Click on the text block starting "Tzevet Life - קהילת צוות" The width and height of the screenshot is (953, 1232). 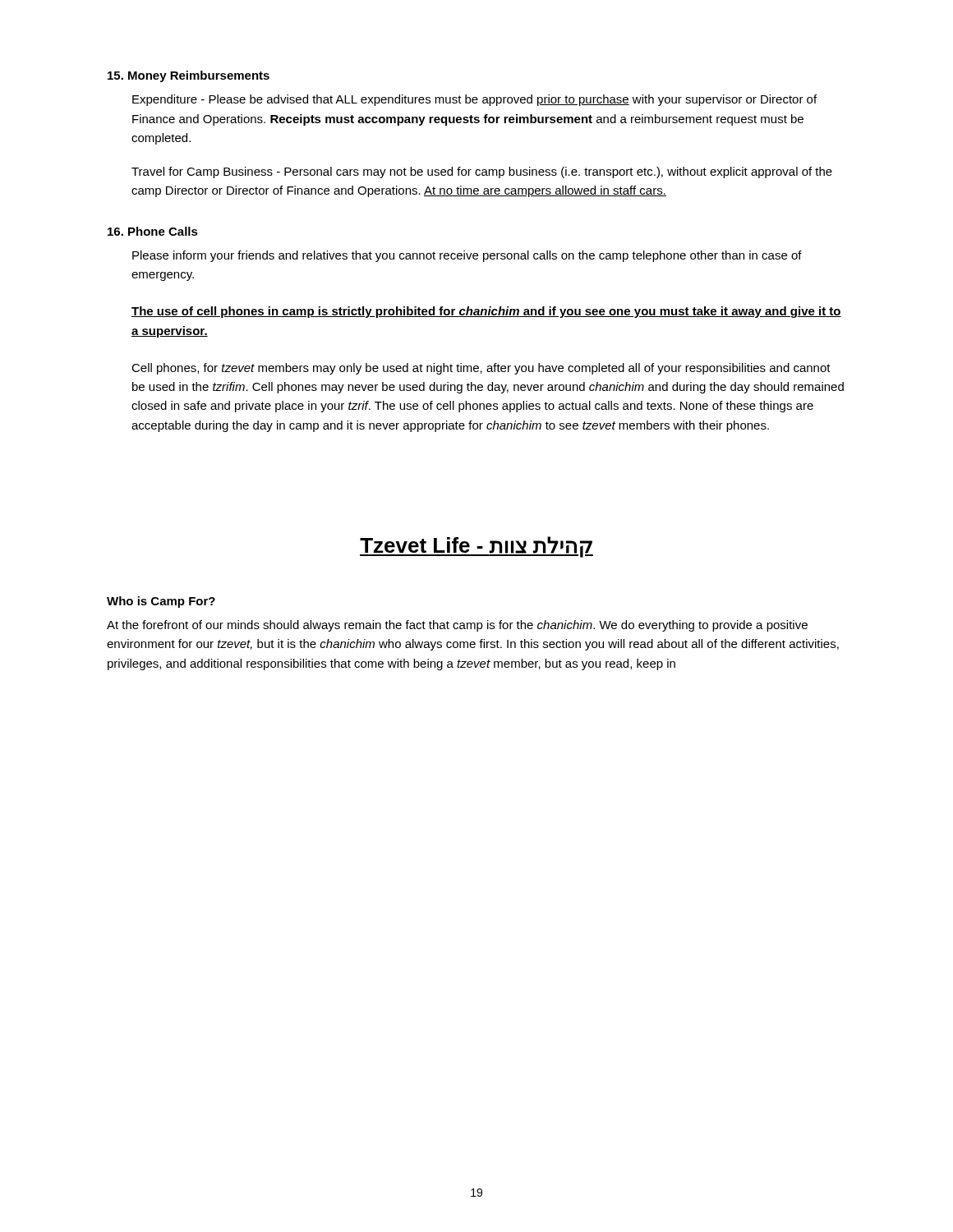[476, 545]
